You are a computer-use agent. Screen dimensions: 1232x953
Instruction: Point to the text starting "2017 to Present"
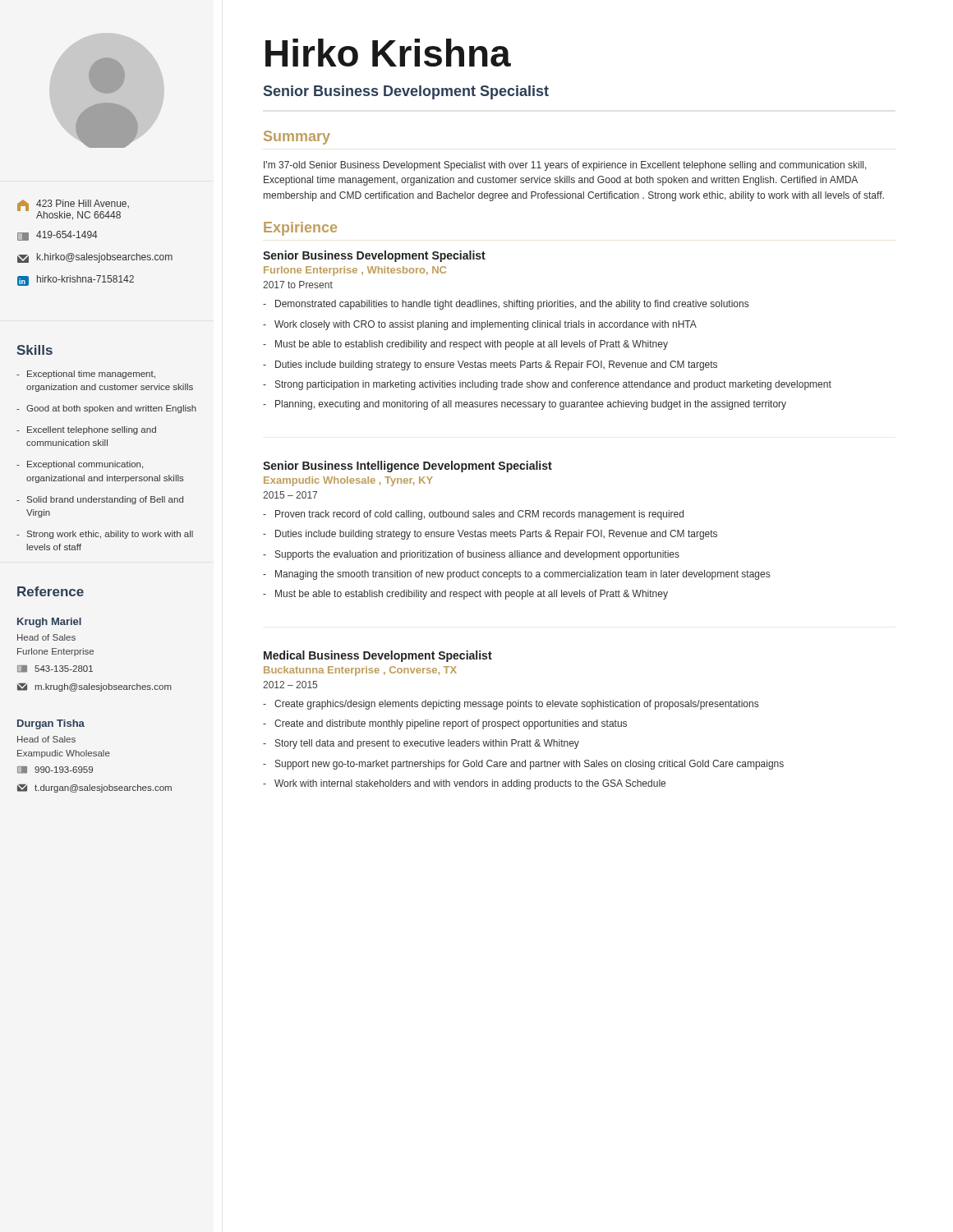(x=298, y=285)
